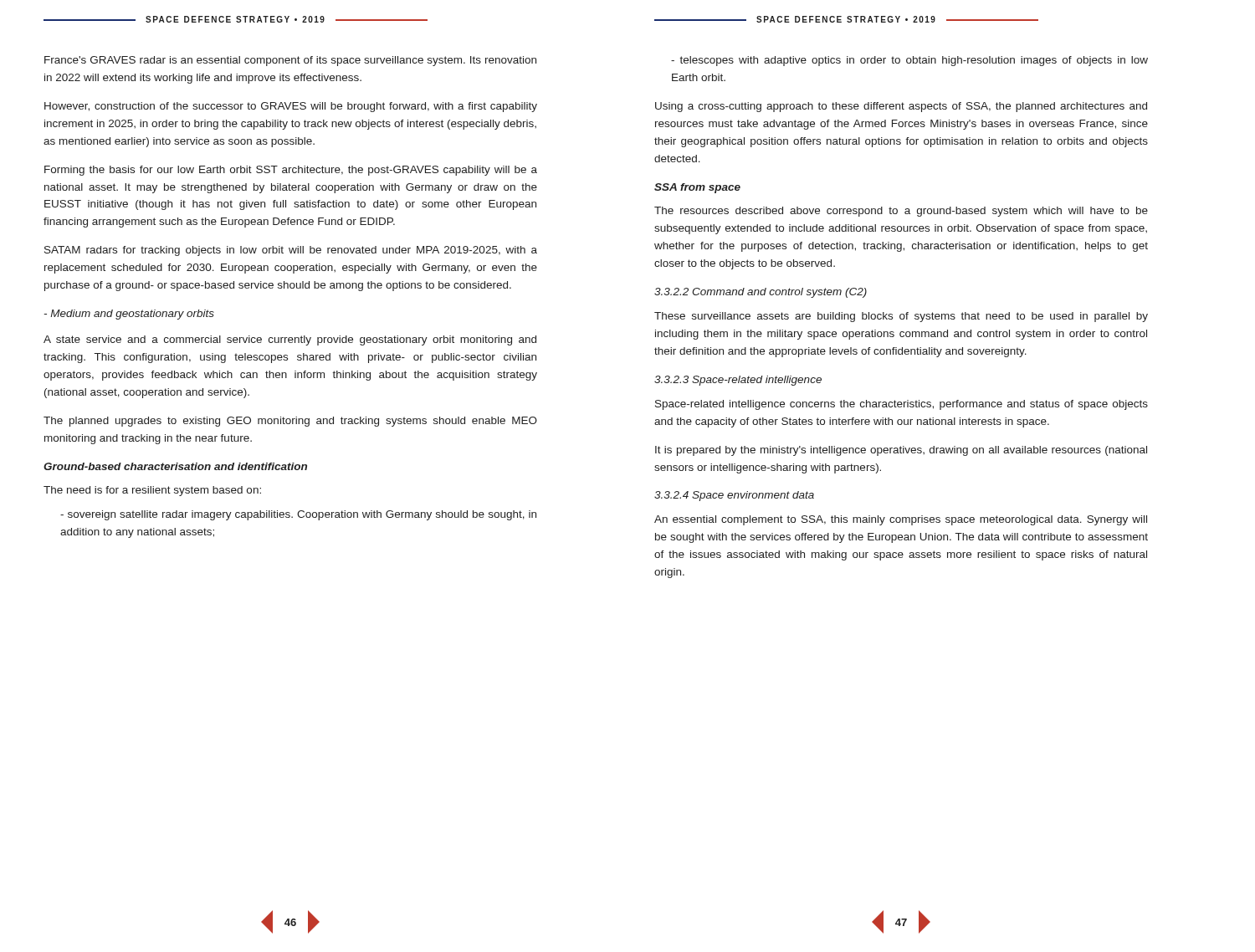Click on the region starting "SSA from space"
Viewport: 1255px width, 952px height.
(697, 188)
